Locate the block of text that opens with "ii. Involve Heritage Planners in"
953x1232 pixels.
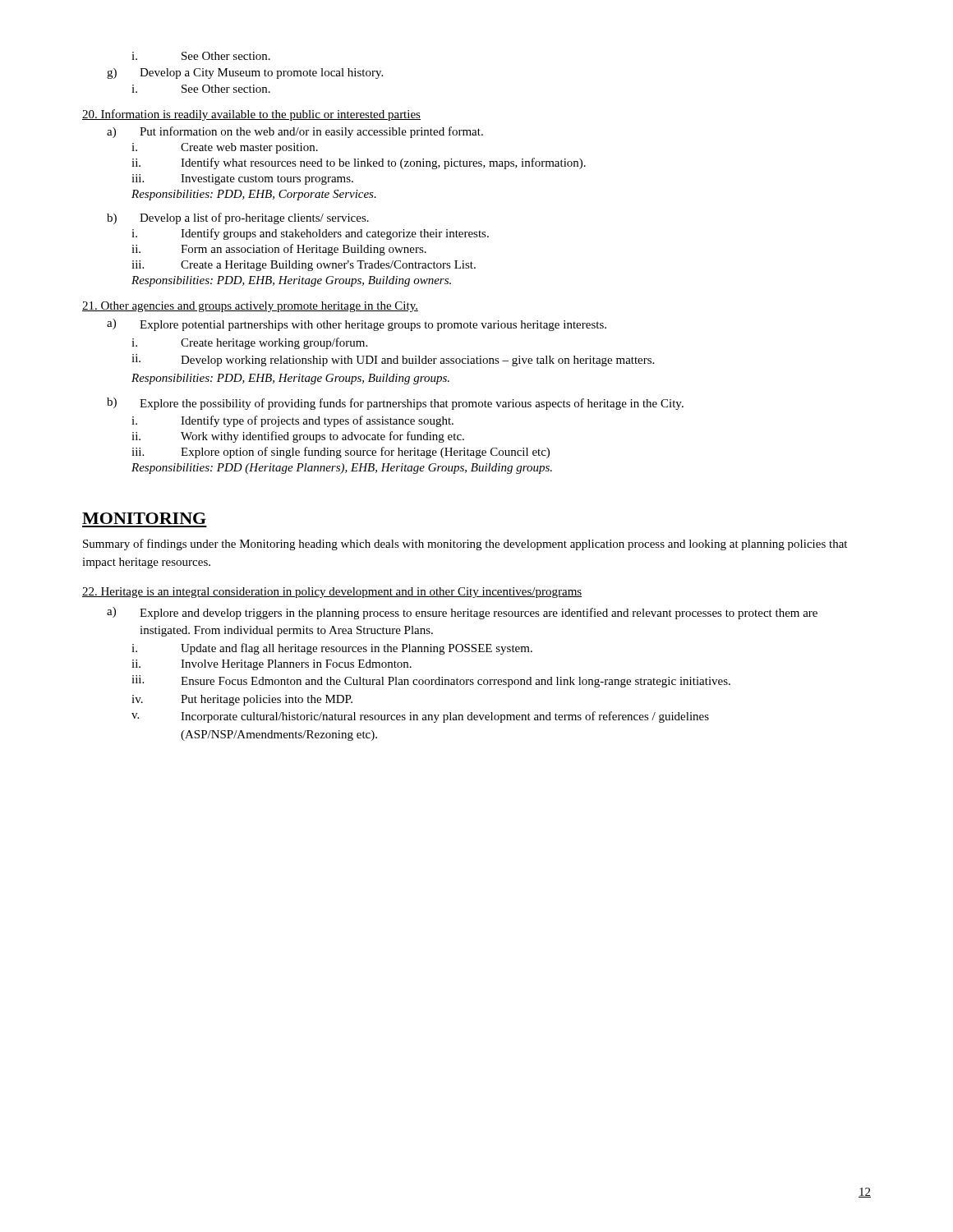(x=272, y=664)
